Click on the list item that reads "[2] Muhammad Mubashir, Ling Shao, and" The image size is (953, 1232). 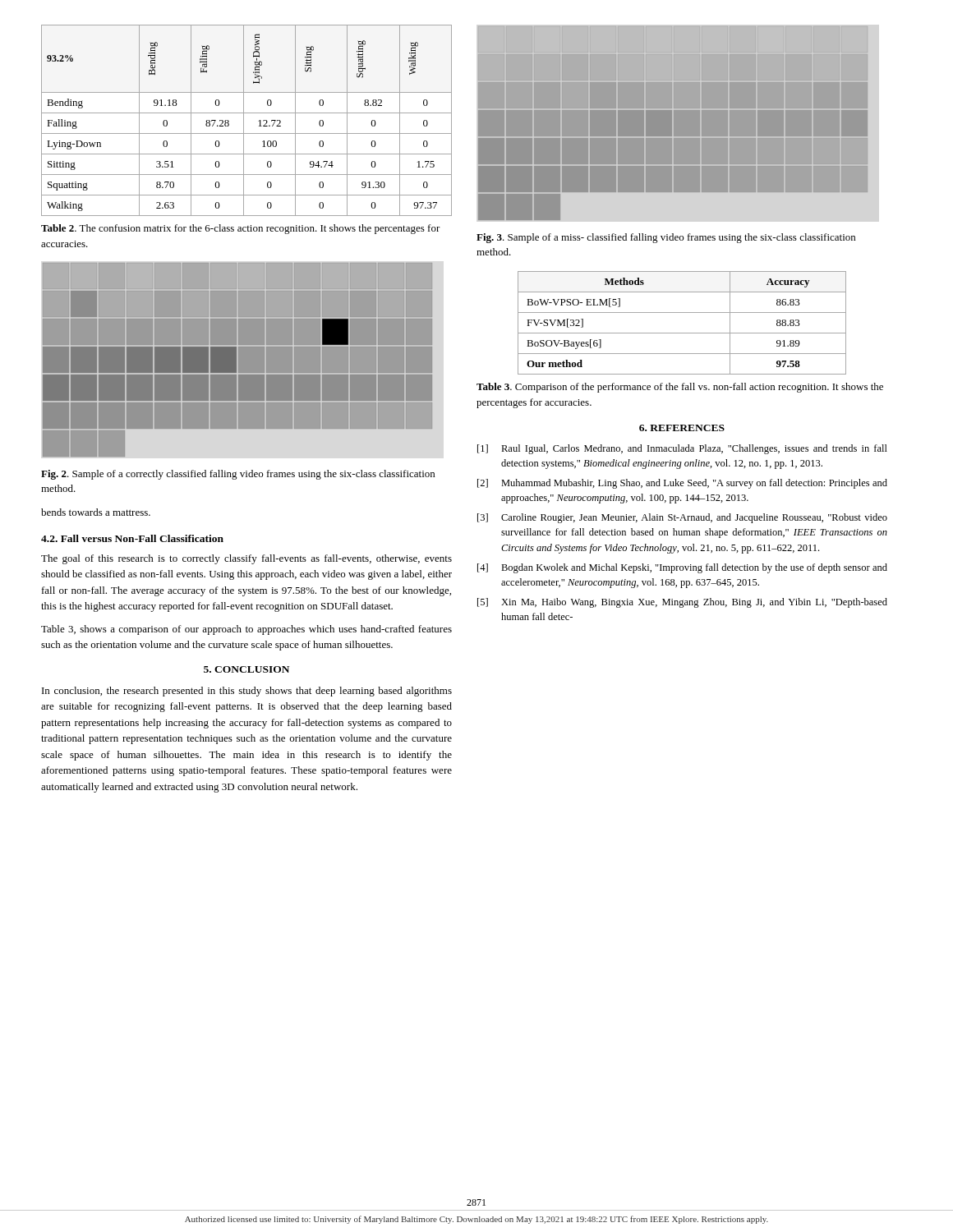(x=682, y=490)
